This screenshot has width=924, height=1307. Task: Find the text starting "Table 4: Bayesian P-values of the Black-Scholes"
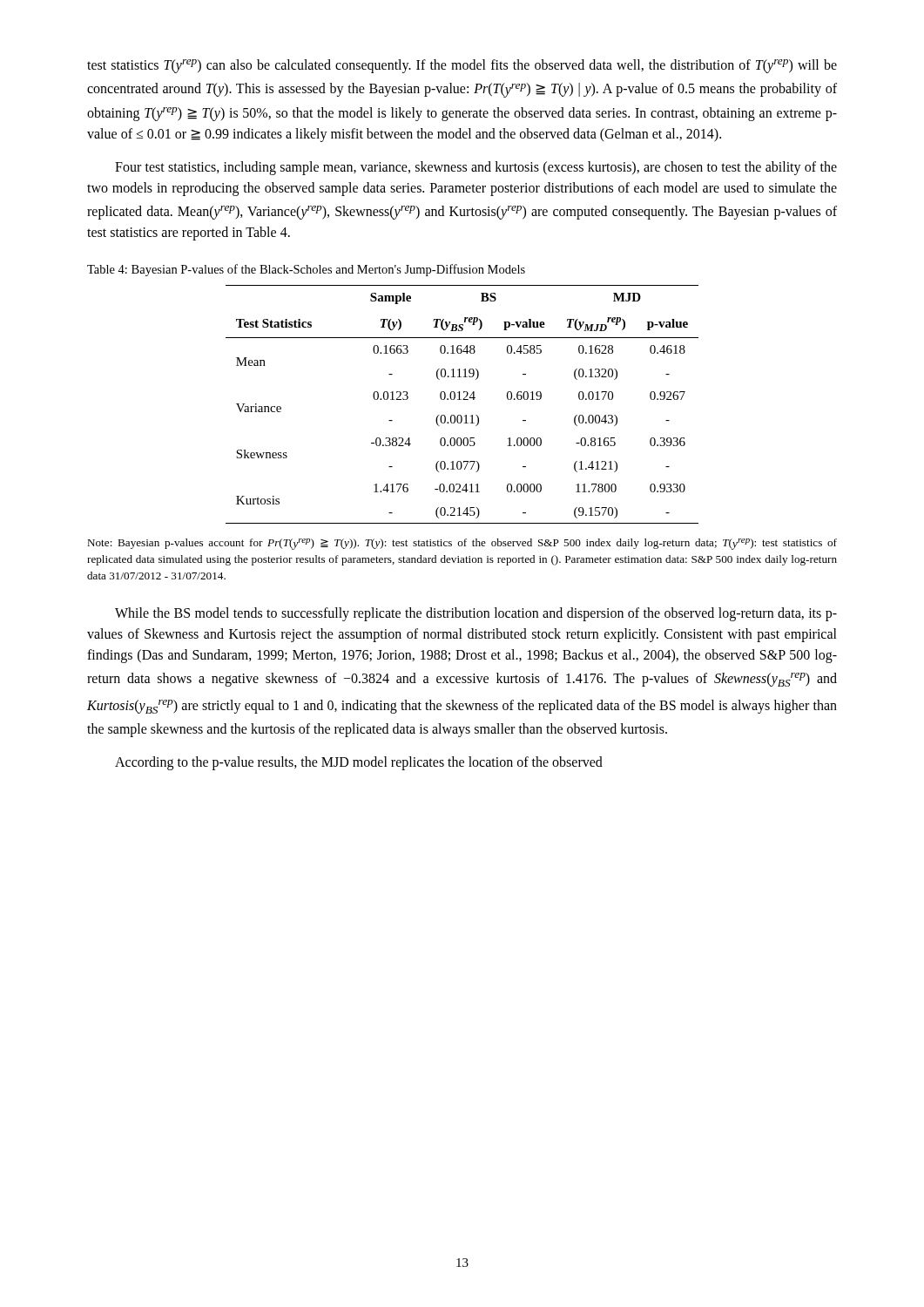click(x=306, y=270)
